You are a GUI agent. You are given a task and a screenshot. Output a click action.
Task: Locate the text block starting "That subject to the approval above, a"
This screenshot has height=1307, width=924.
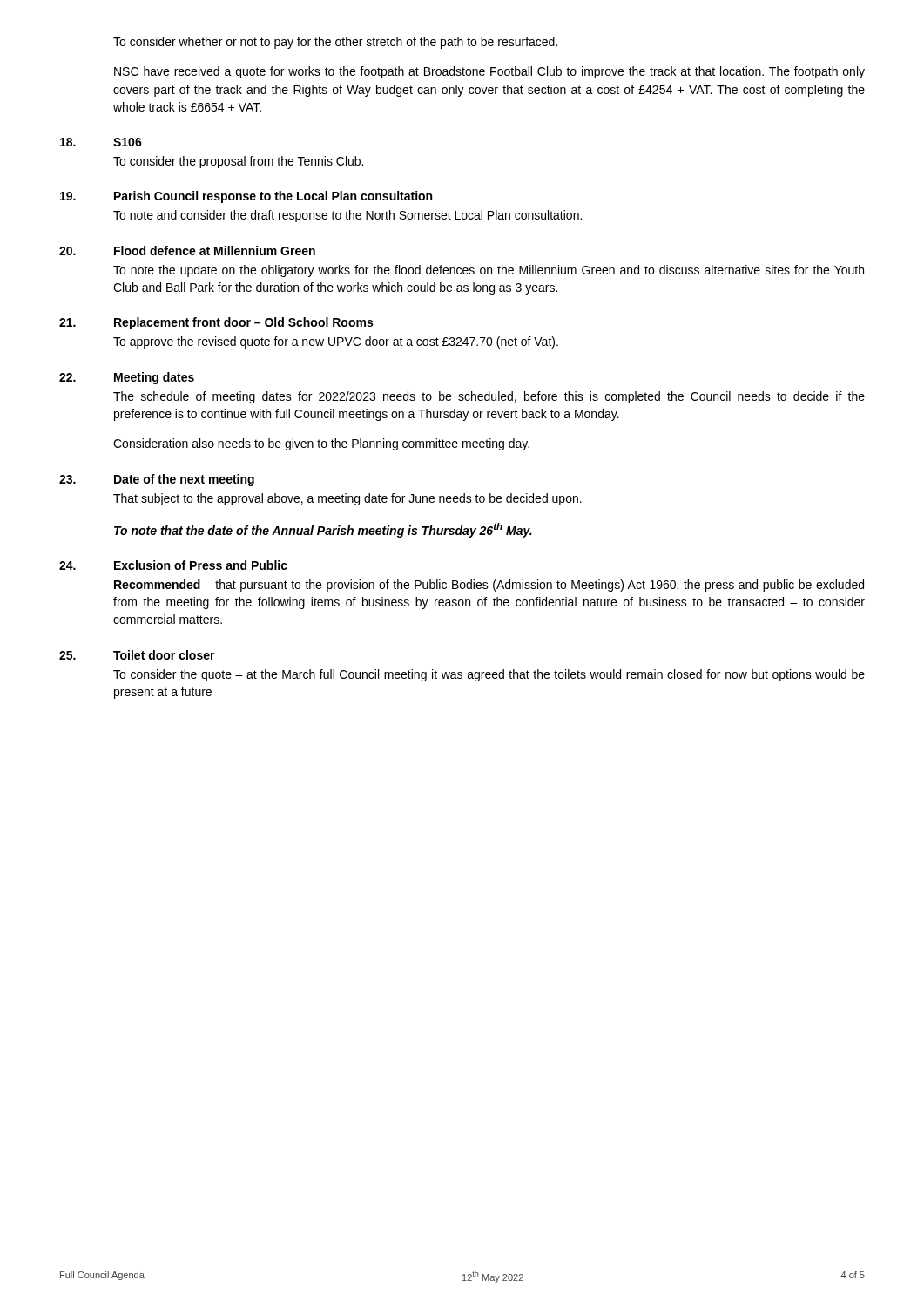348,498
